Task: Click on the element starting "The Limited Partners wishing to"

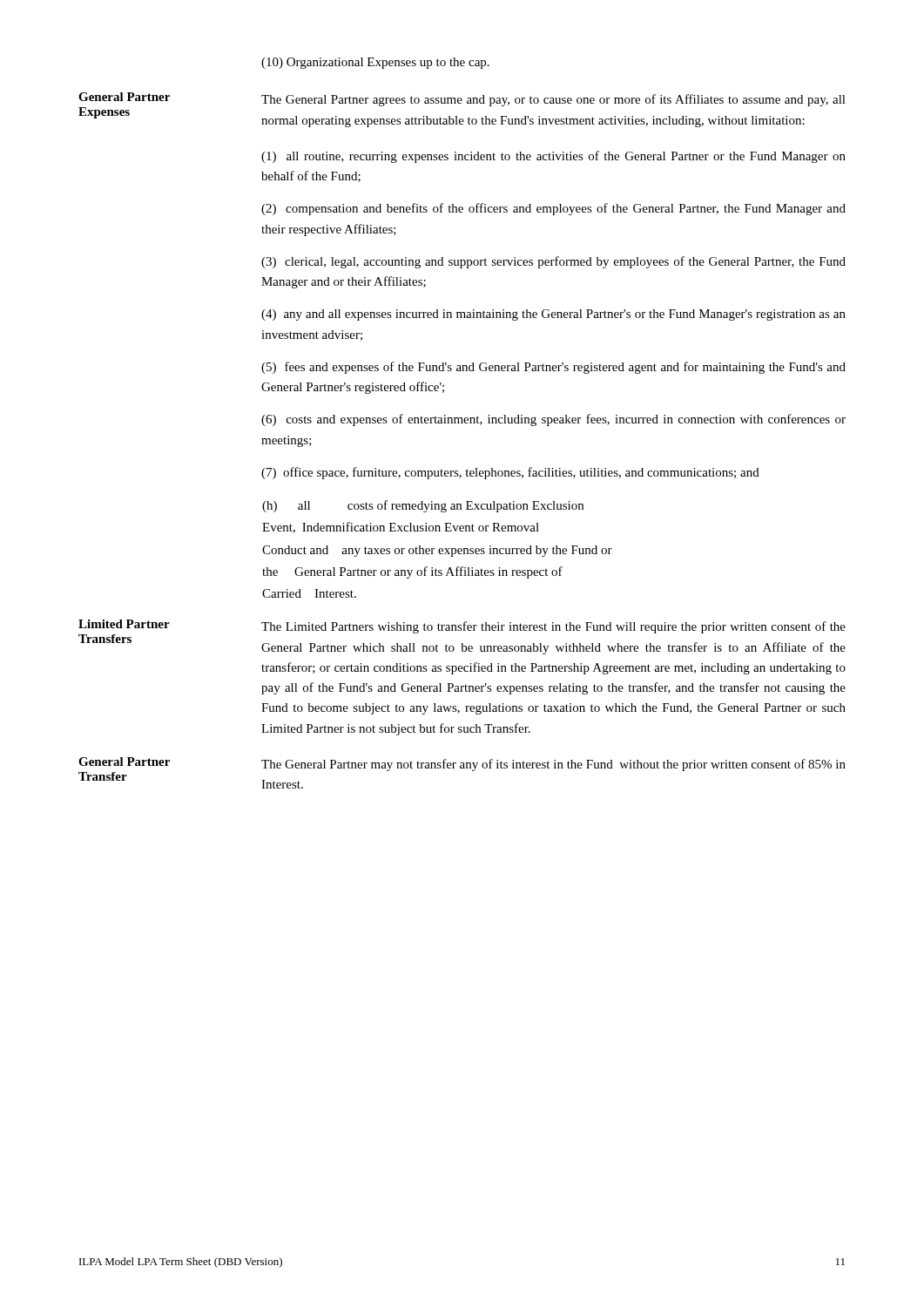Action: point(553,677)
